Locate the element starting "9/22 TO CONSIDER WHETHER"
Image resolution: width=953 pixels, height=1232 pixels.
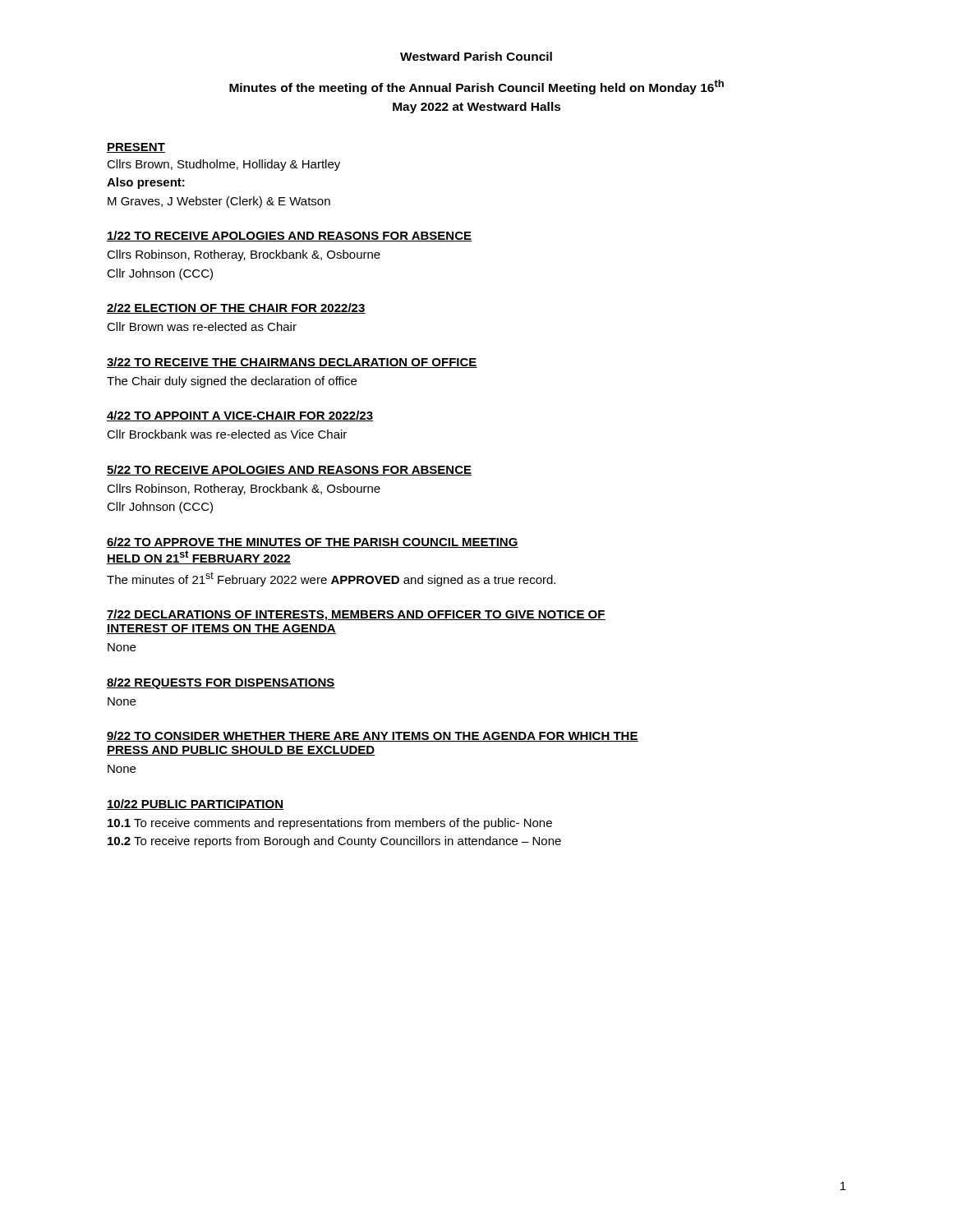click(x=372, y=743)
